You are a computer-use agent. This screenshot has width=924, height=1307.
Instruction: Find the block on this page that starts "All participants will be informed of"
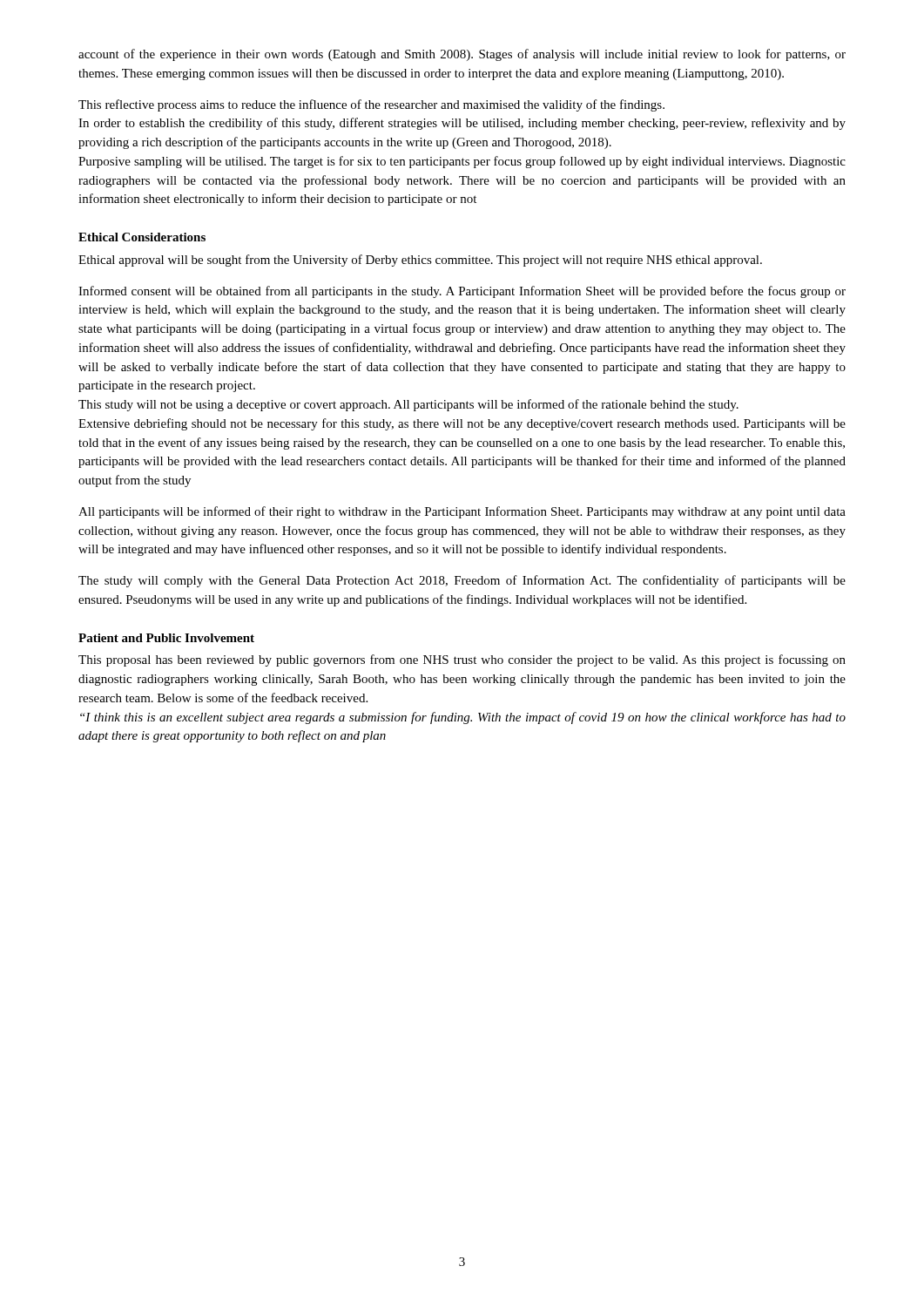[462, 531]
